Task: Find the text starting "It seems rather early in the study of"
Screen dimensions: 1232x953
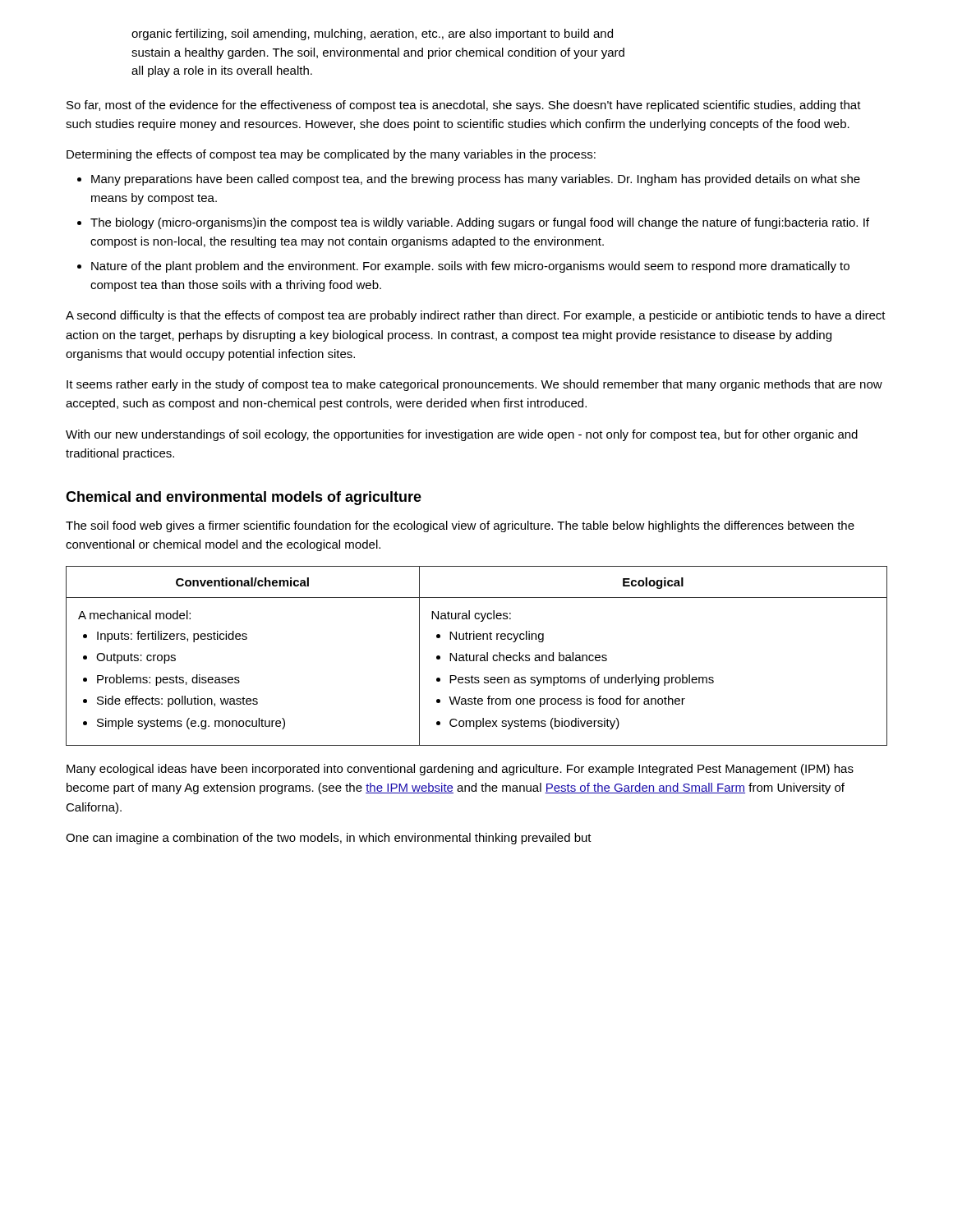Action: (474, 394)
